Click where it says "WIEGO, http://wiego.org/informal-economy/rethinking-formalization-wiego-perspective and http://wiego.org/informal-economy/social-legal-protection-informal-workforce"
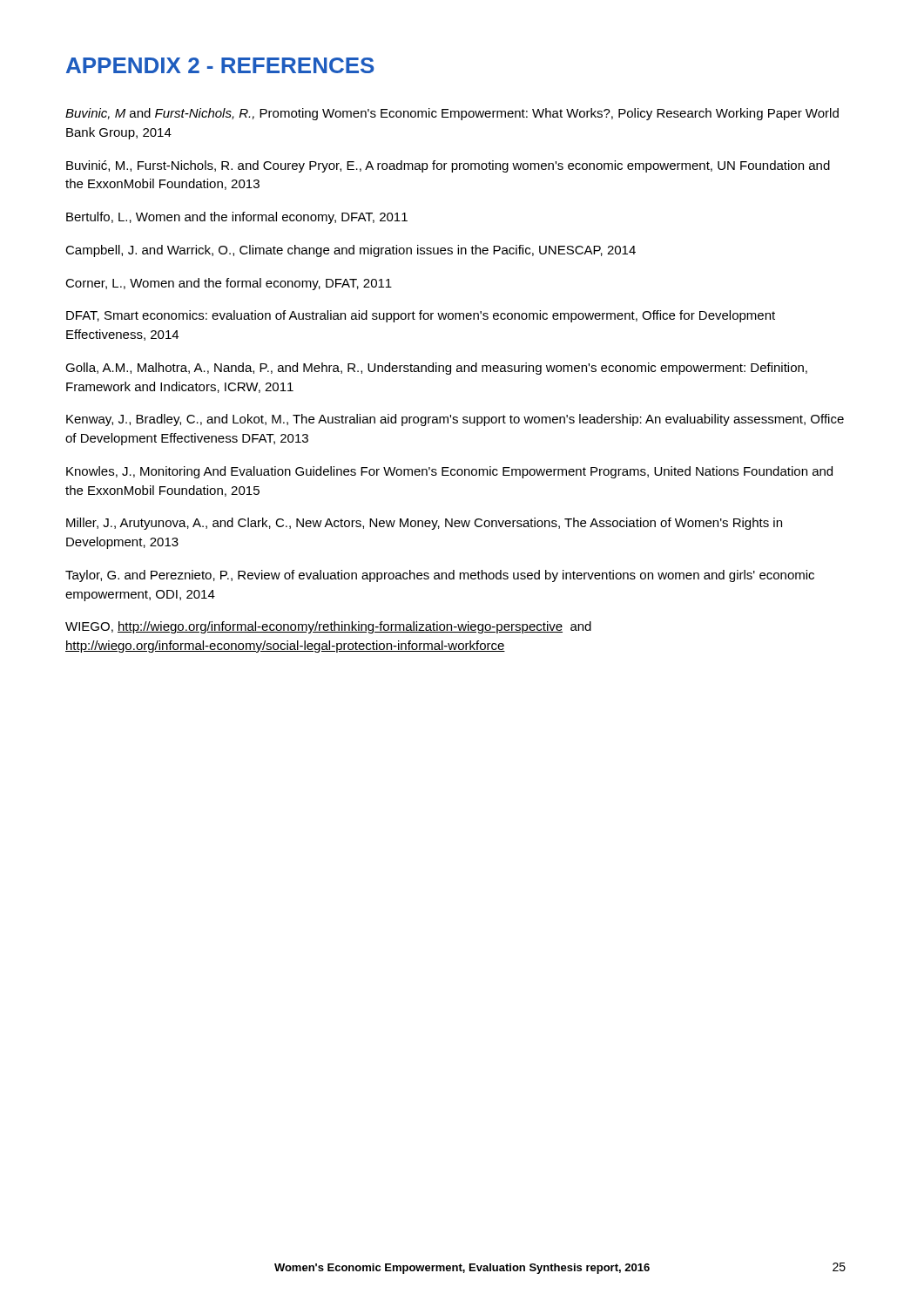 329,636
